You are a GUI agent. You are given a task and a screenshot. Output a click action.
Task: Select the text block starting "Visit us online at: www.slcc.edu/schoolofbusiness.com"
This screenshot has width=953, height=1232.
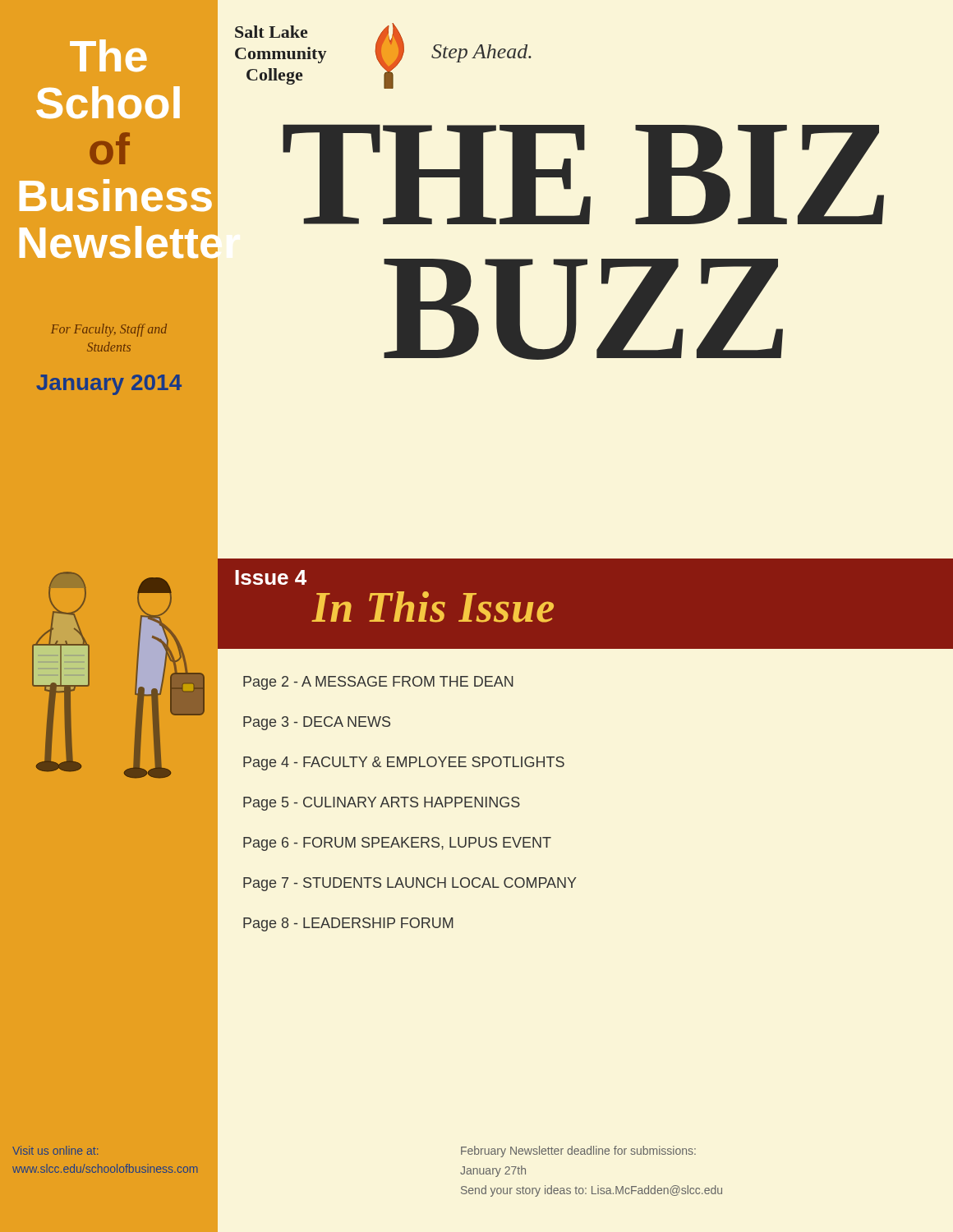(x=105, y=1160)
